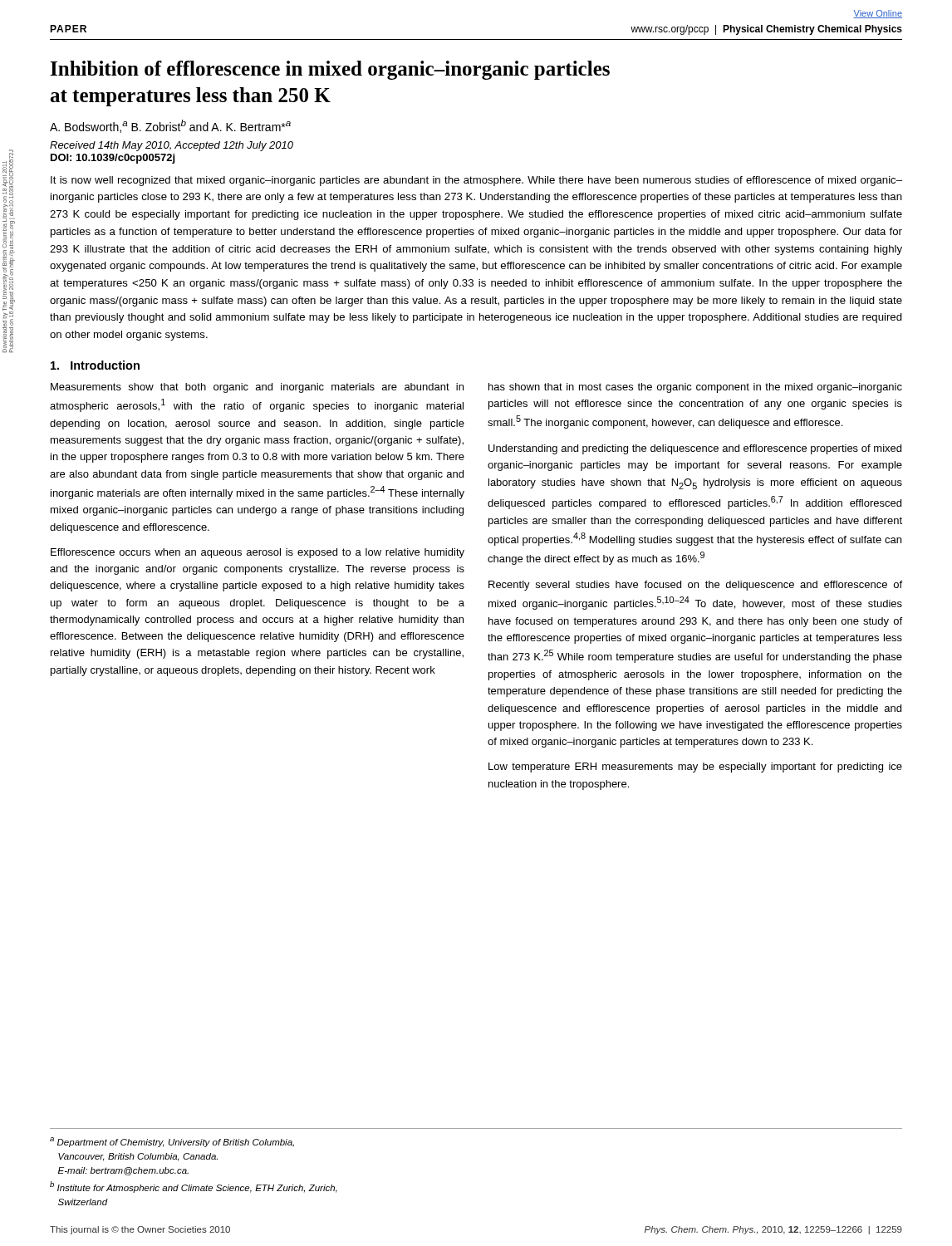Point to the block beginning "a Department of Chemistry, University"
The height and width of the screenshot is (1246, 952).
[194, 1170]
